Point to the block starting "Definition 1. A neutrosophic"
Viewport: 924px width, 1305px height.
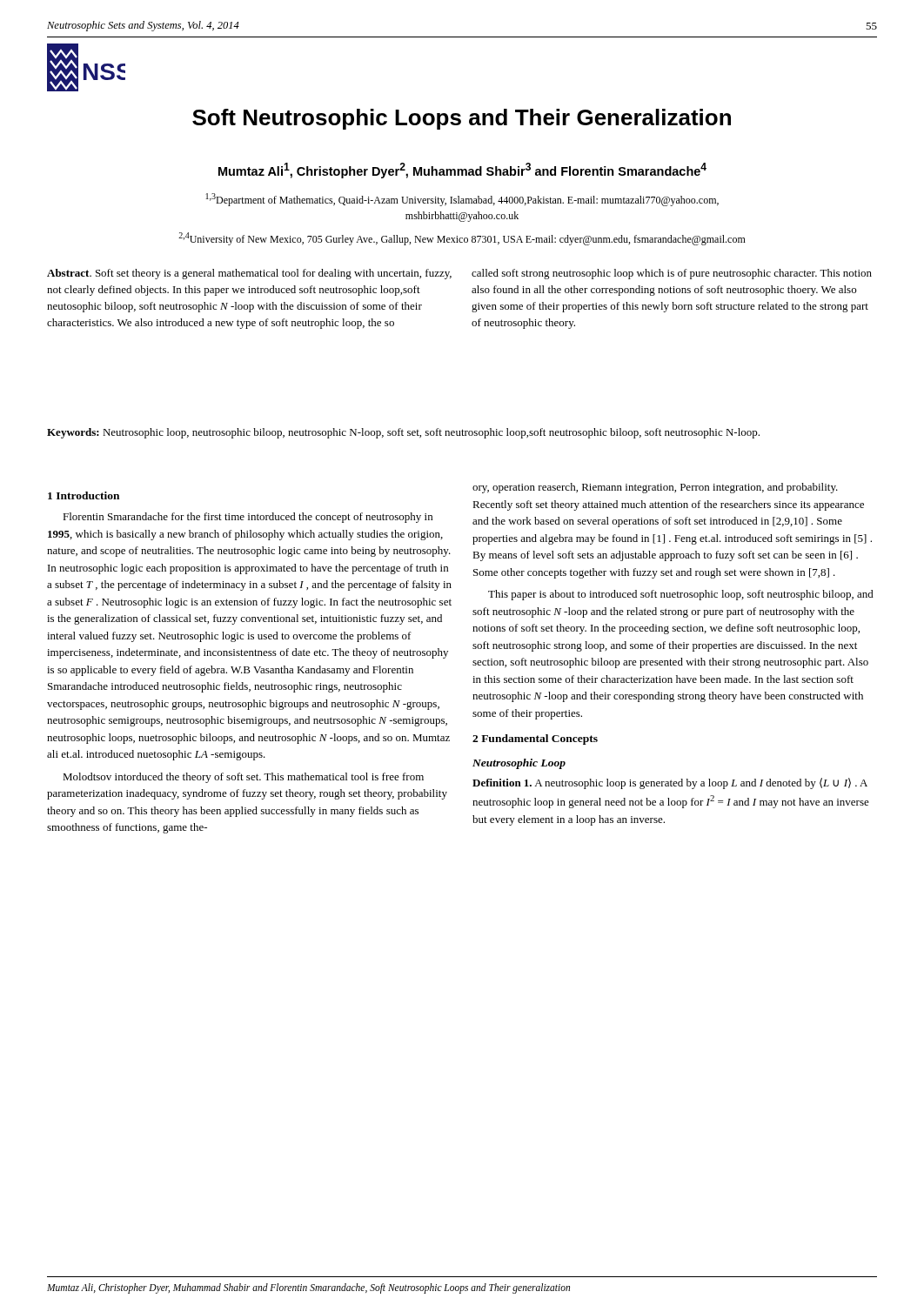675,801
